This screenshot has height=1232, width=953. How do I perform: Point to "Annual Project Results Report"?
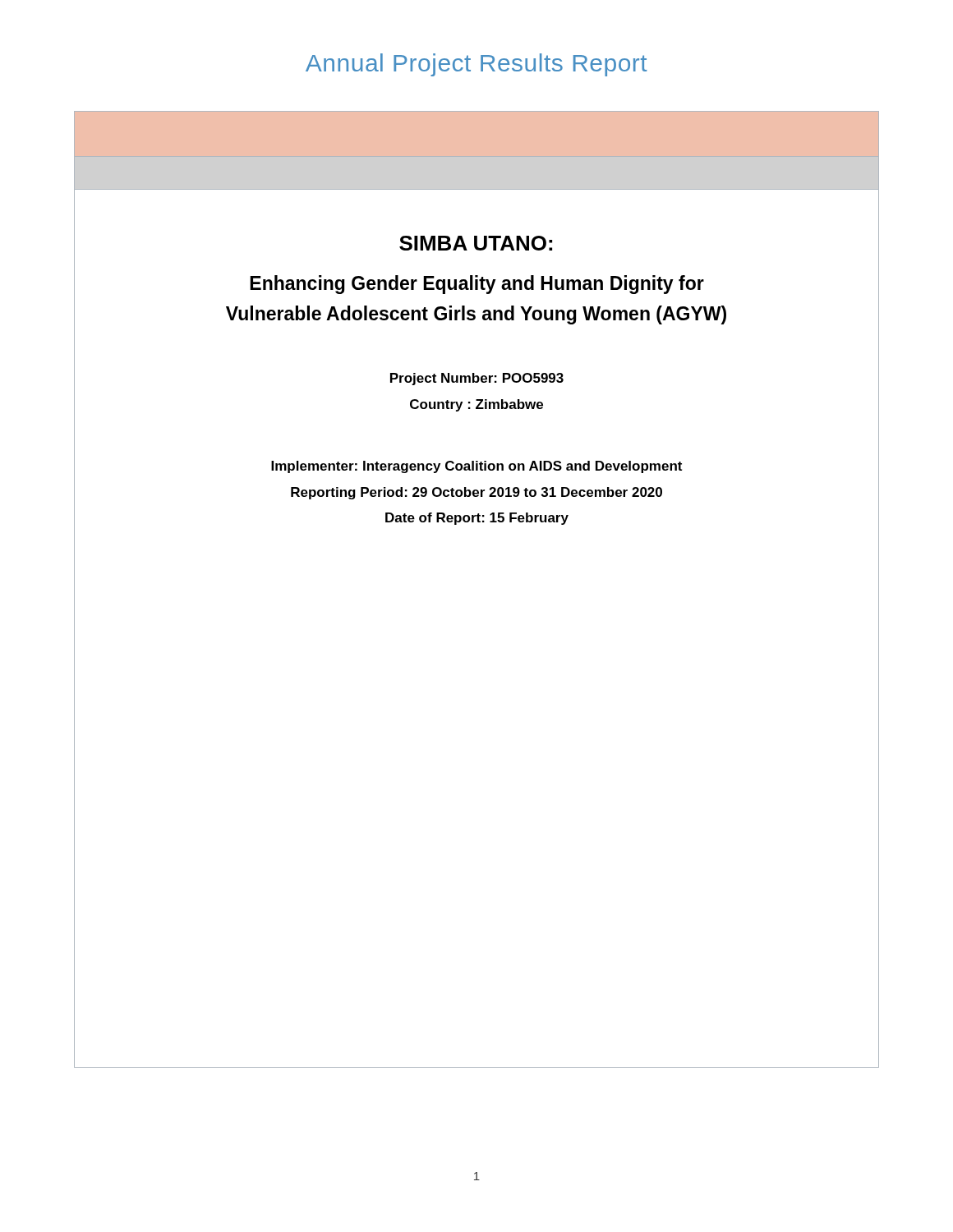476,63
